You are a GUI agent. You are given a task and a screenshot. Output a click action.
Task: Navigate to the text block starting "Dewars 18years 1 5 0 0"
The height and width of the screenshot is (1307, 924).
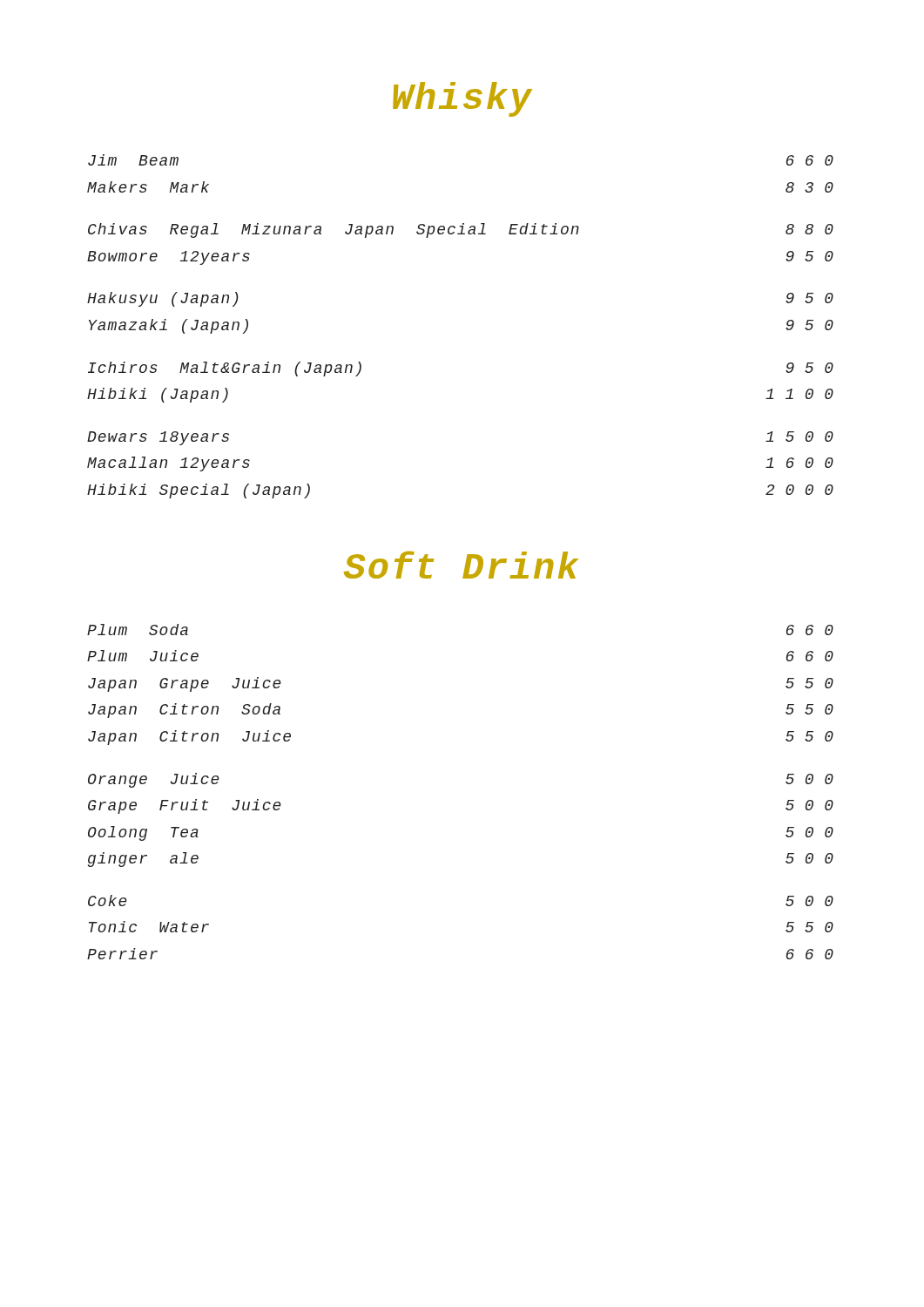coord(163,438)
